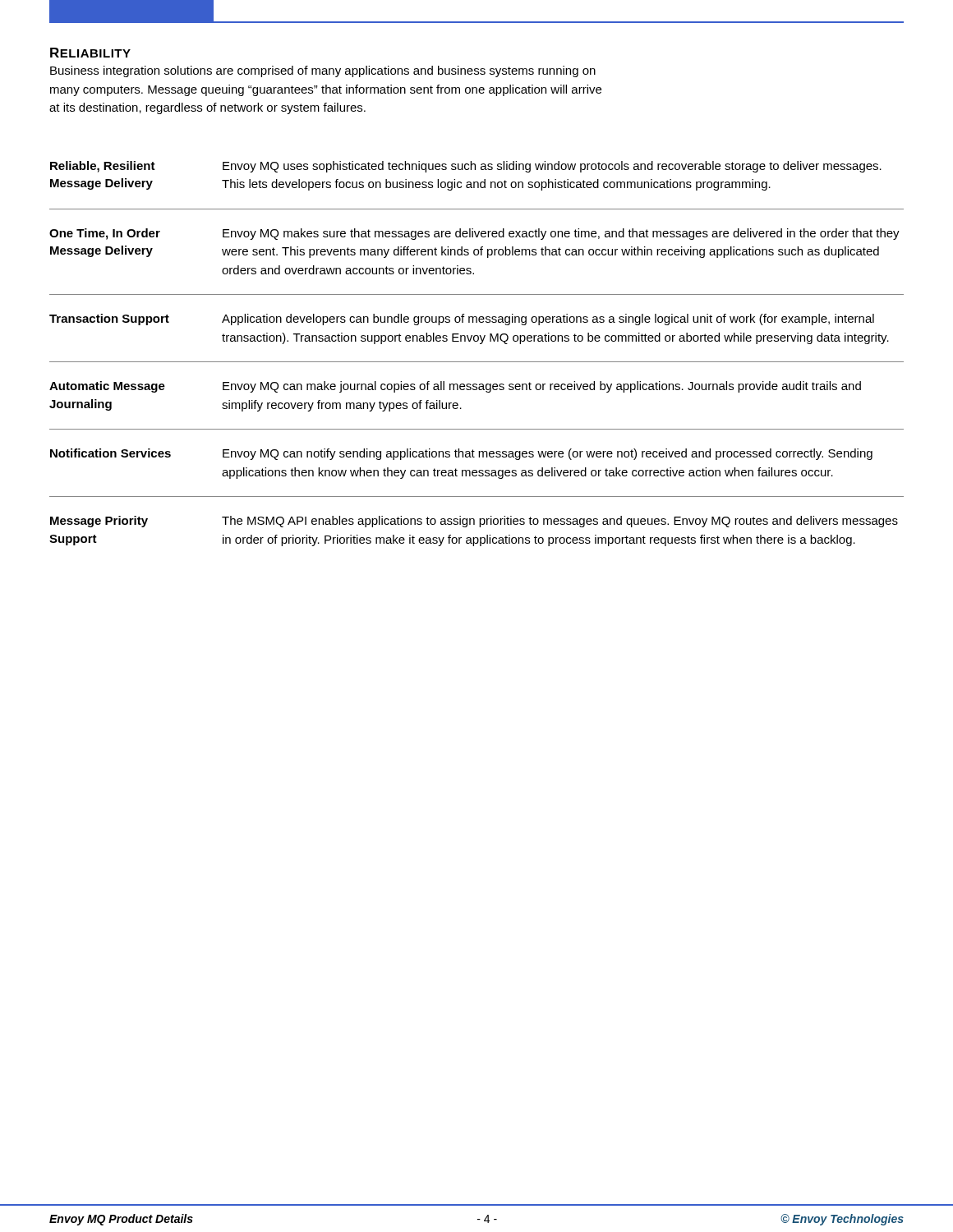This screenshot has width=953, height=1232.
Task: Navigate to the region starting "Business integration solutions are comprised of"
Action: [326, 89]
